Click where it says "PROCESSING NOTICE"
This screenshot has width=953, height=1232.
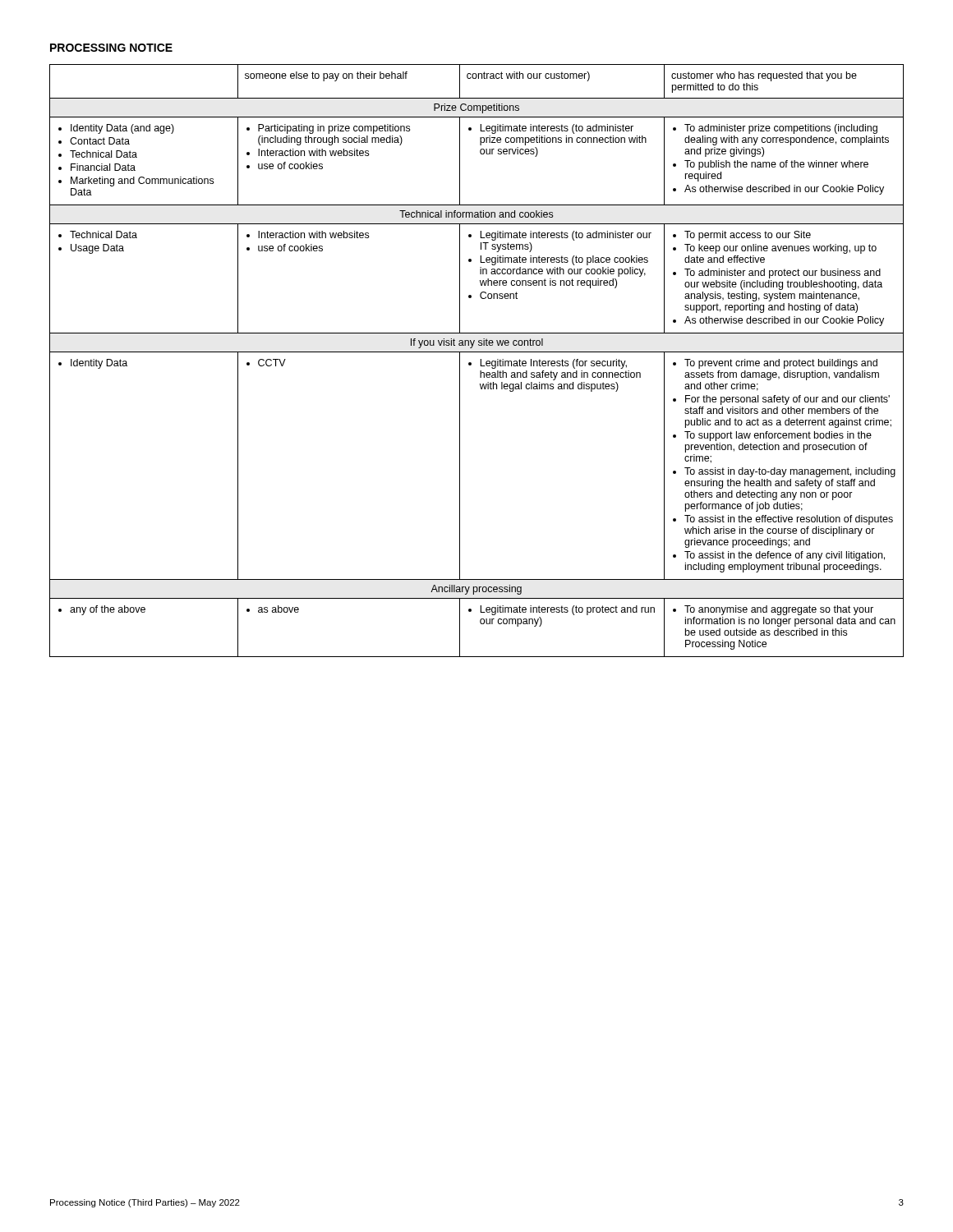click(x=111, y=48)
